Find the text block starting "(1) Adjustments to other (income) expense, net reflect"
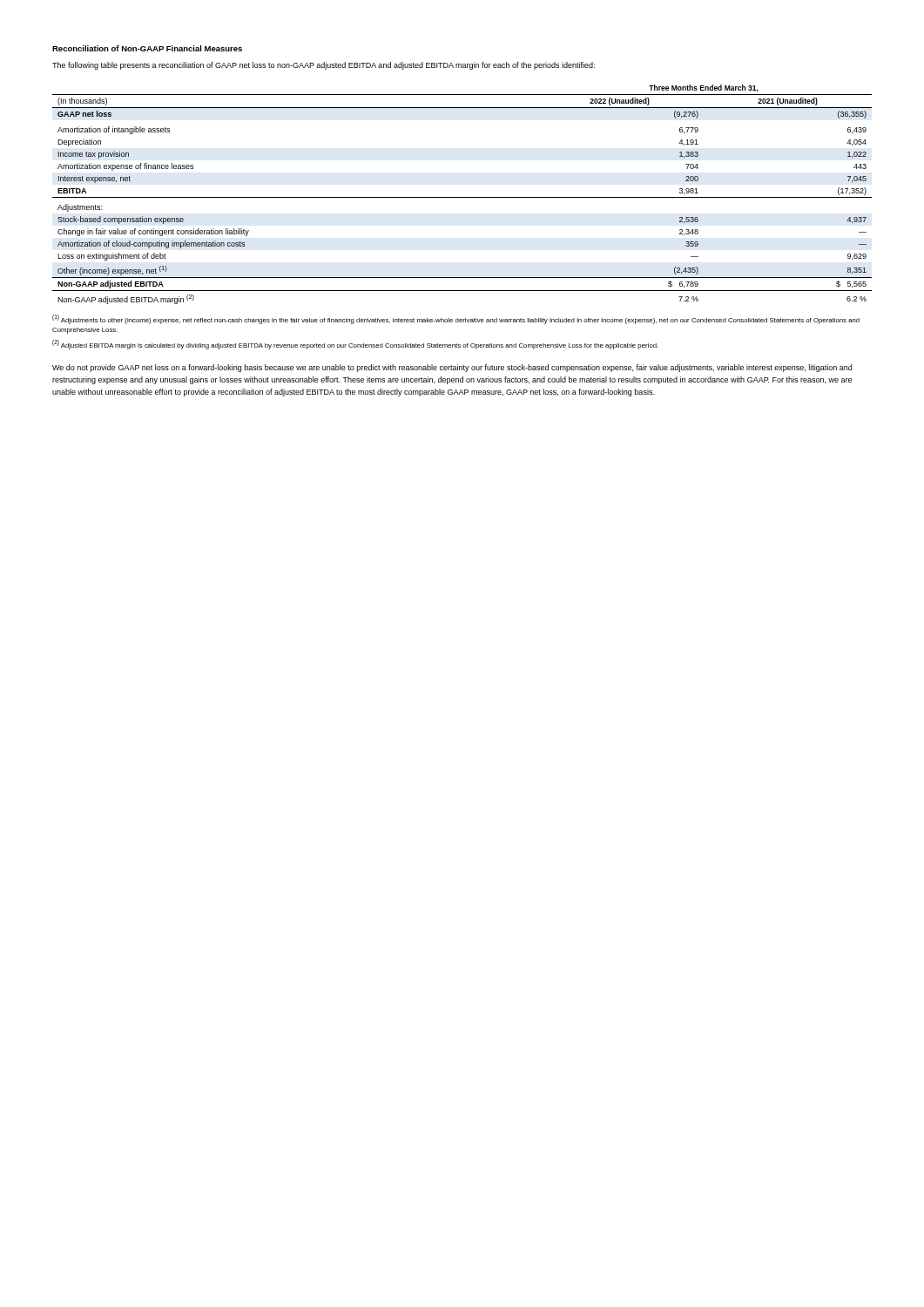Image resolution: width=924 pixels, height=1307 pixels. 456,324
